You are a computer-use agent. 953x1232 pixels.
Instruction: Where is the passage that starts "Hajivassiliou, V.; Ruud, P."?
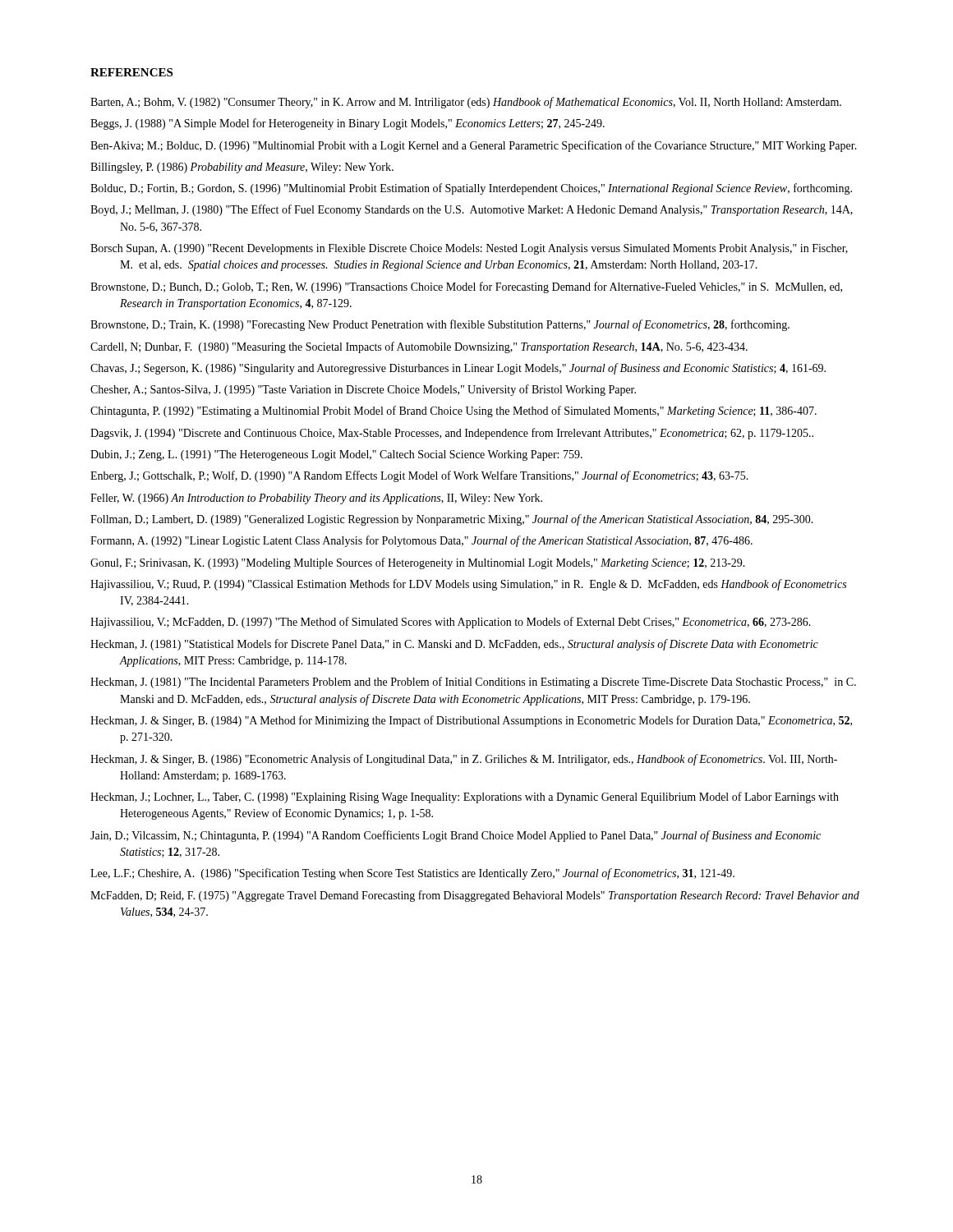pos(469,593)
